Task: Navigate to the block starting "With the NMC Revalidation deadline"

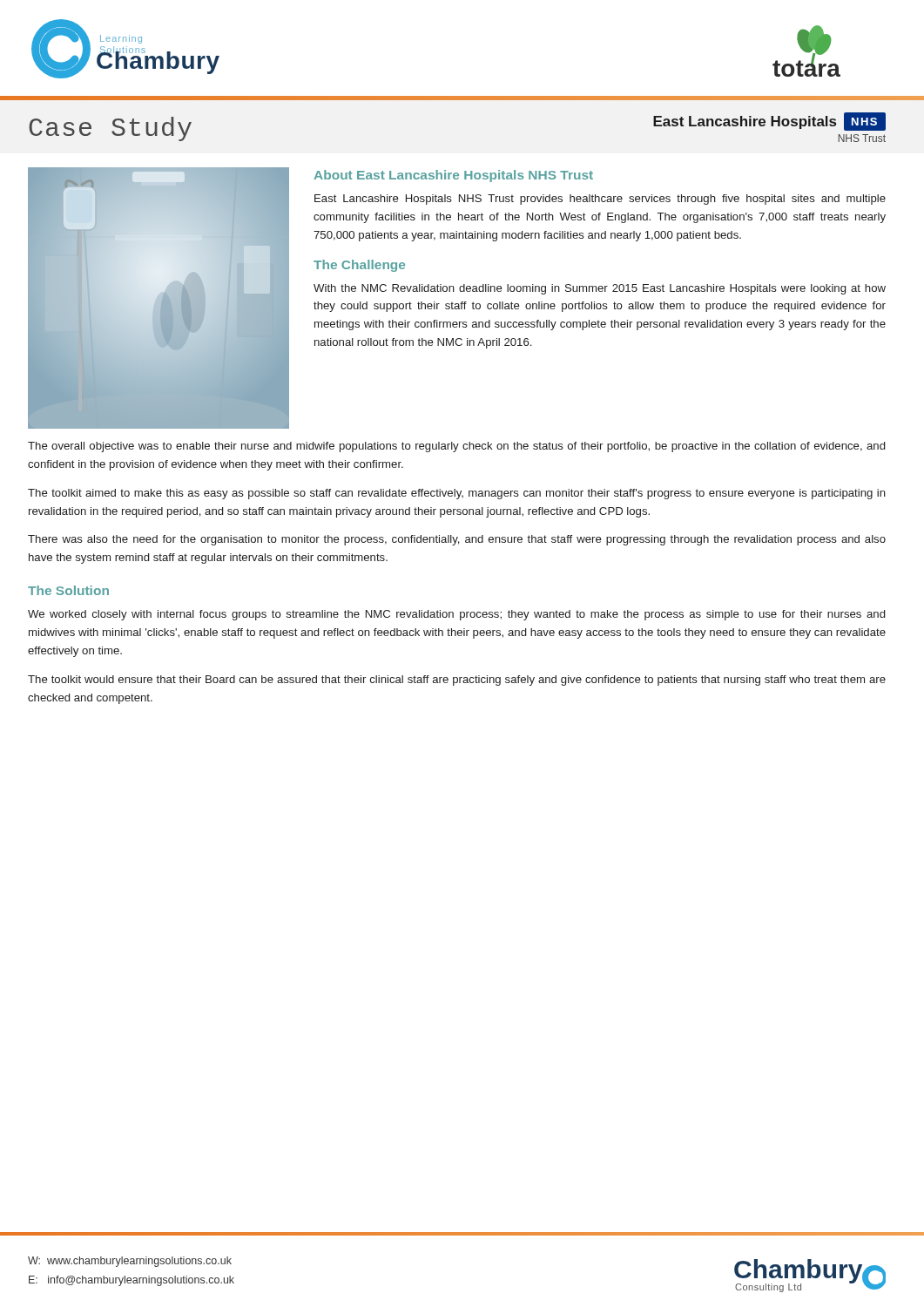Action: click(600, 316)
